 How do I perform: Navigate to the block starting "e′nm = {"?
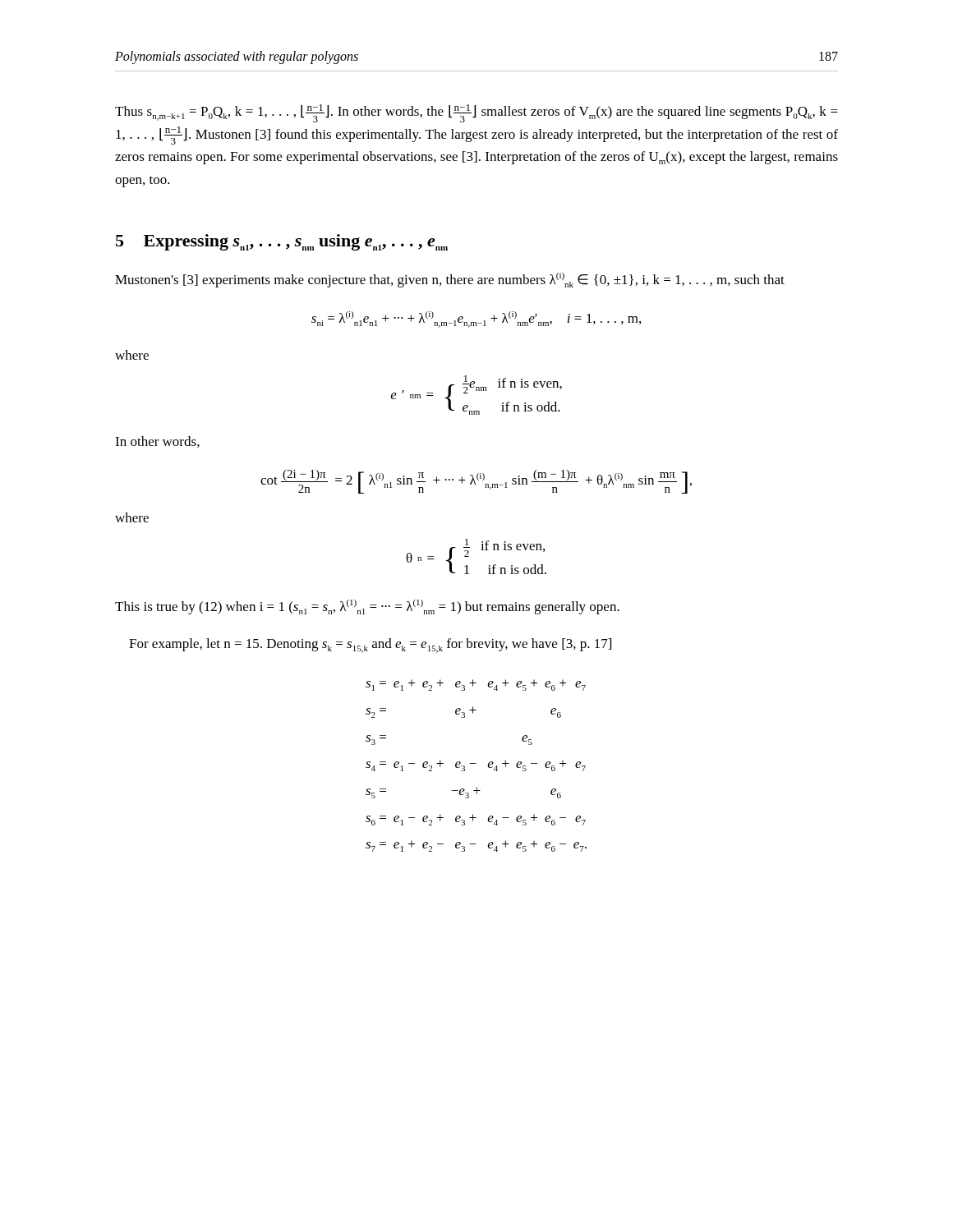(476, 396)
